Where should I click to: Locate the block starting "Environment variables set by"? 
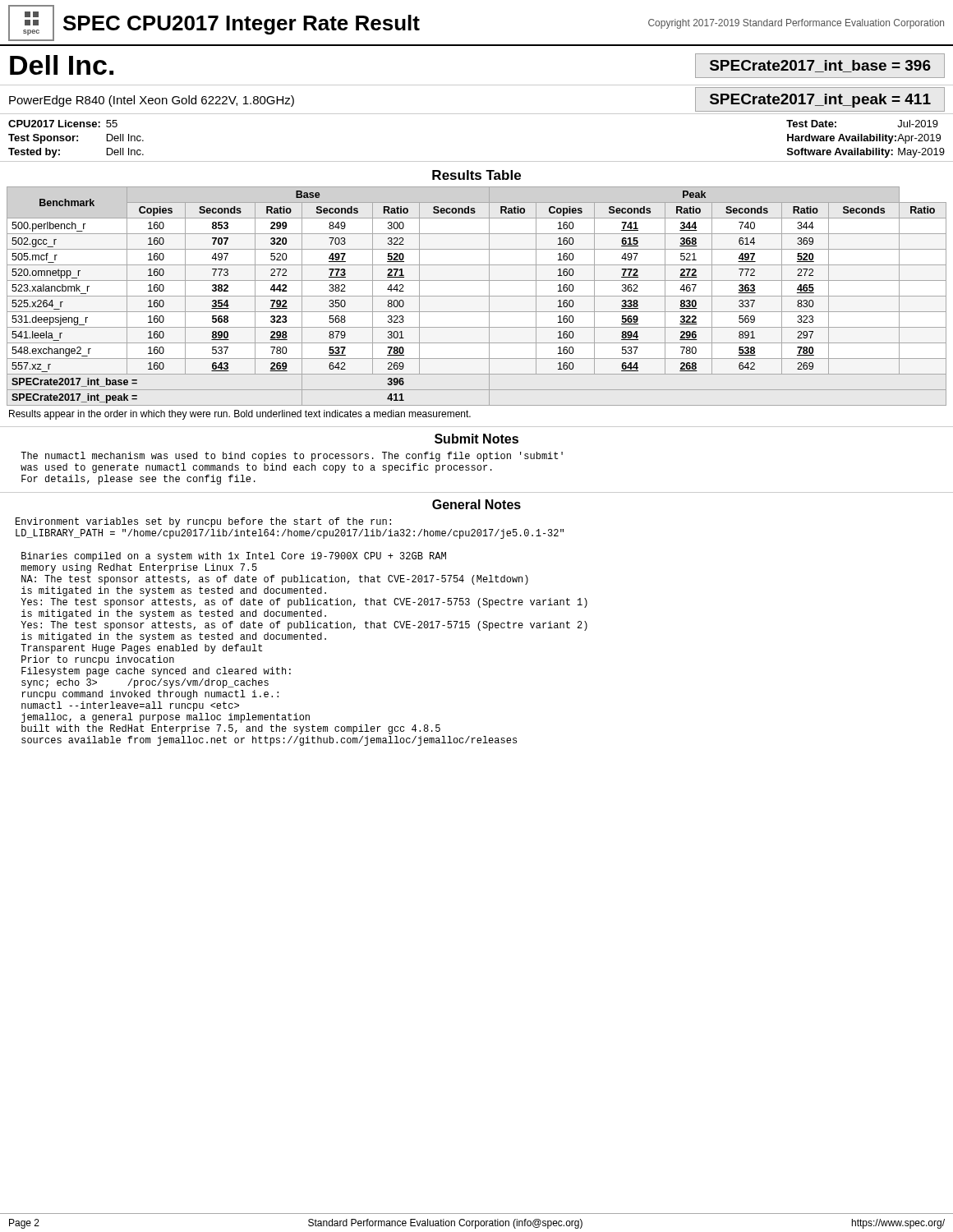[x=302, y=632]
